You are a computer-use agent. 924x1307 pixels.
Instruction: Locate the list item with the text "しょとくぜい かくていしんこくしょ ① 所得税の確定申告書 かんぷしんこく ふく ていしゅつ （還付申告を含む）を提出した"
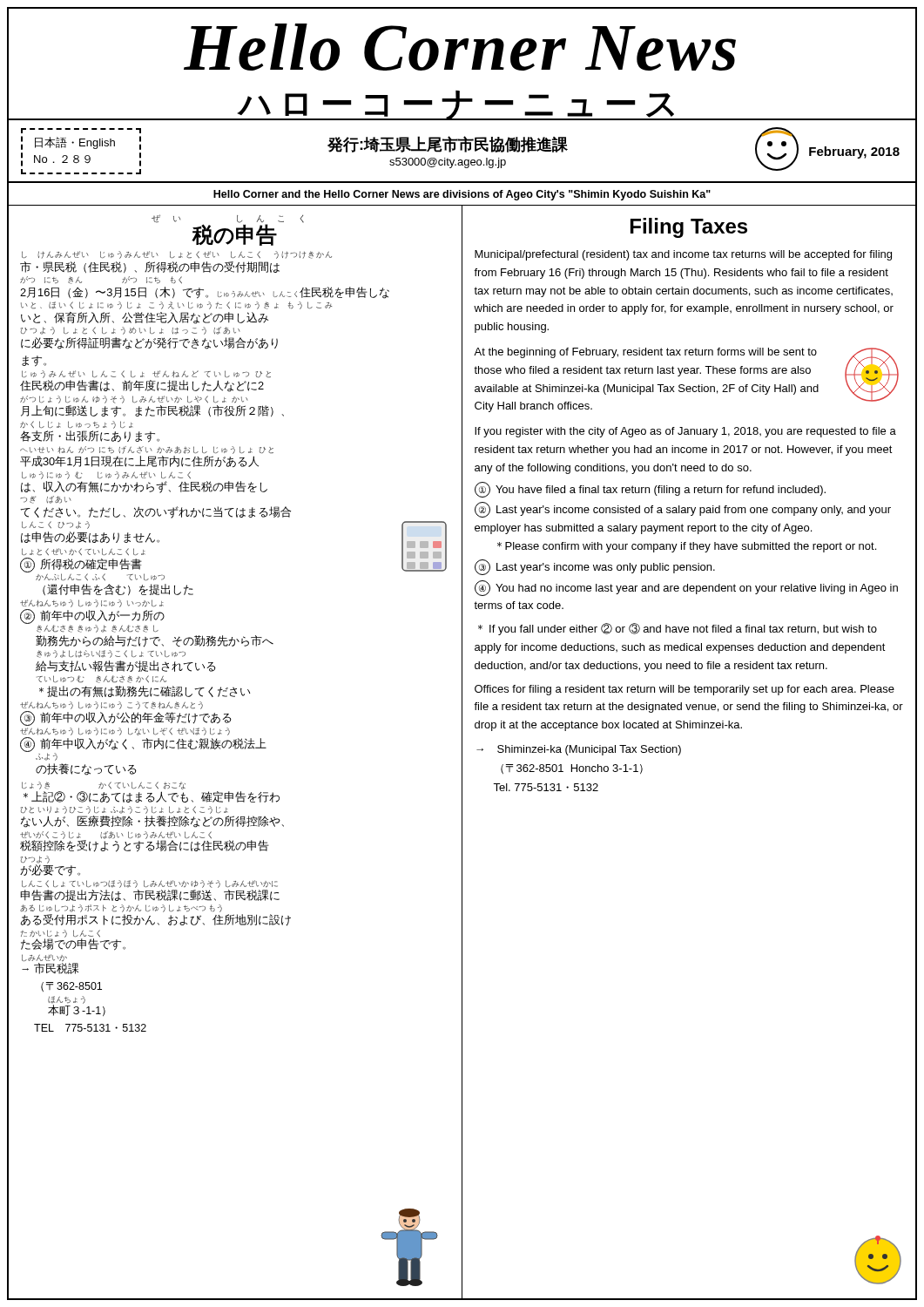pos(71,564)
